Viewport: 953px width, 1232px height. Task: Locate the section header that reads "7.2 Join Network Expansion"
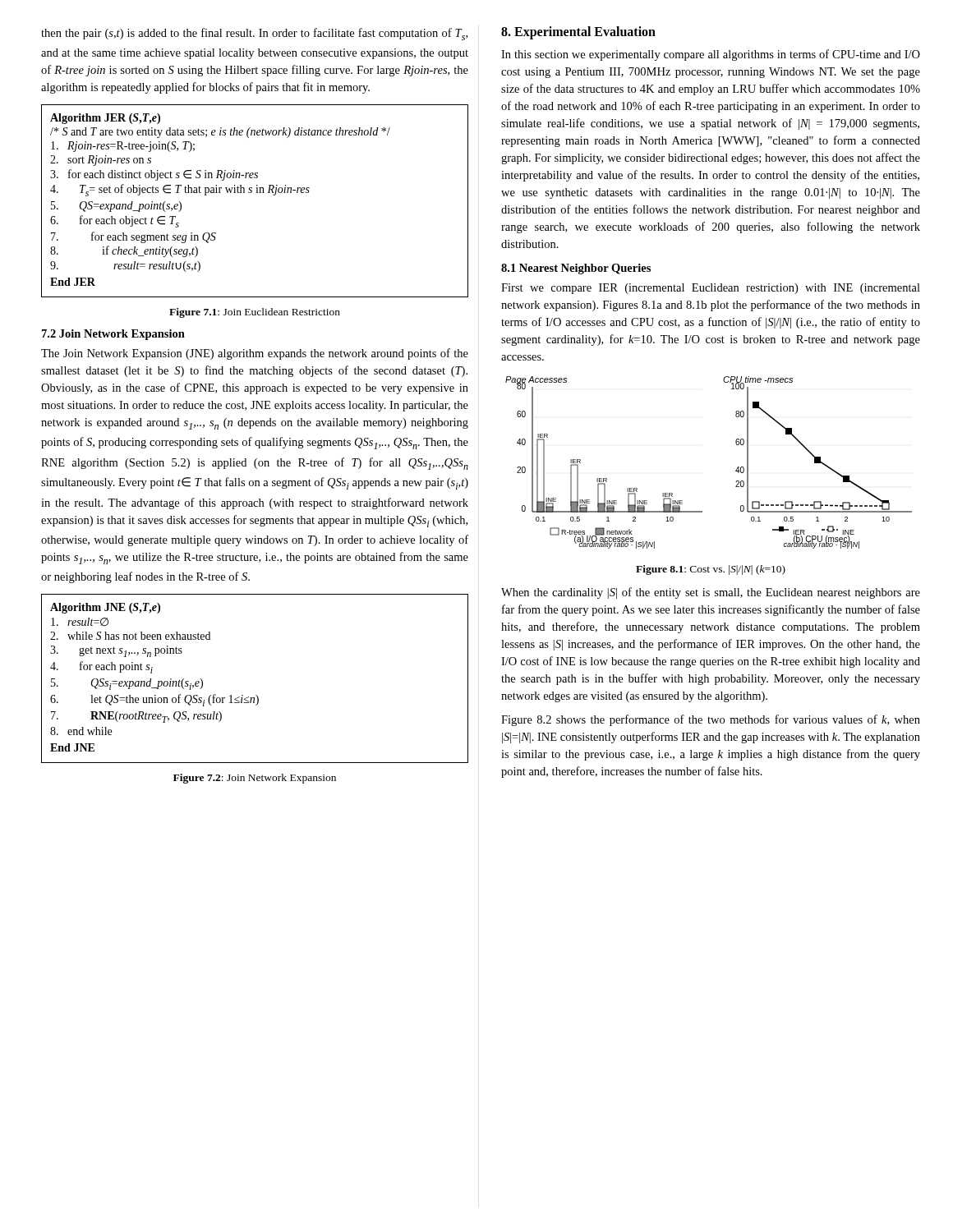[x=113, y=334]
